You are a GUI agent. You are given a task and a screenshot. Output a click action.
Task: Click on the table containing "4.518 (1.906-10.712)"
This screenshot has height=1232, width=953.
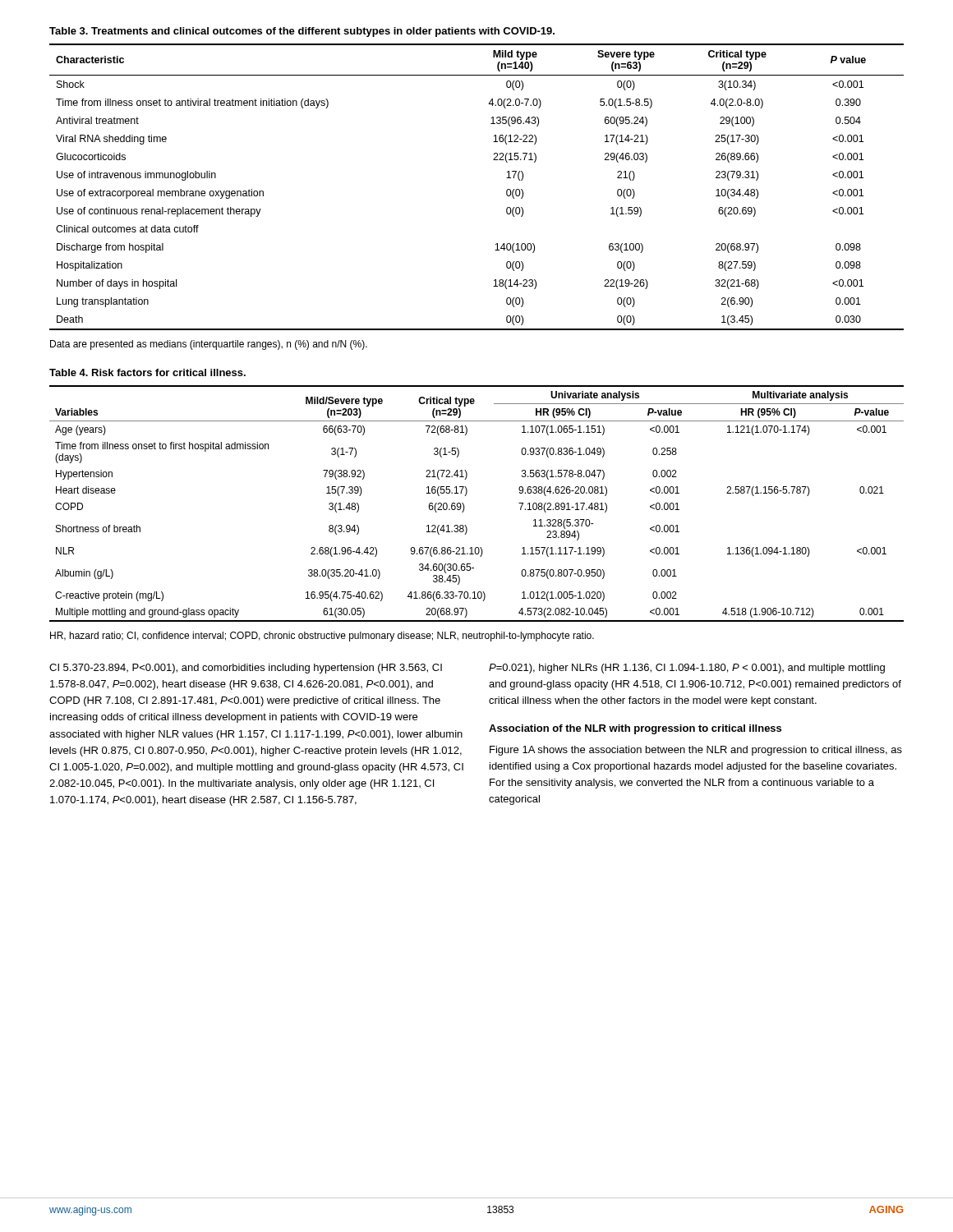click(x=476, y=504)
